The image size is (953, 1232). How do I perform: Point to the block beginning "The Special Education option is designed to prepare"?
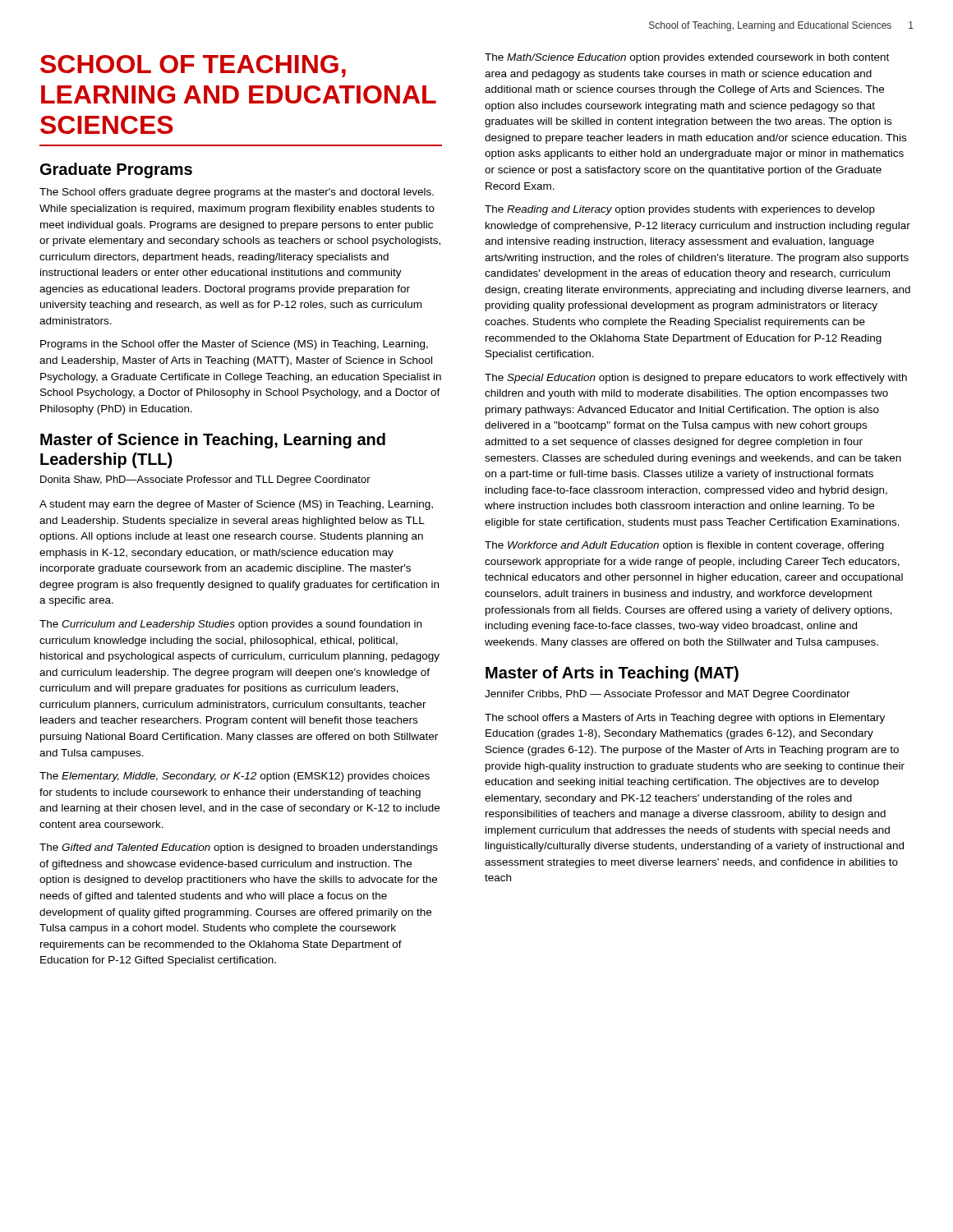tap(698, 450)
